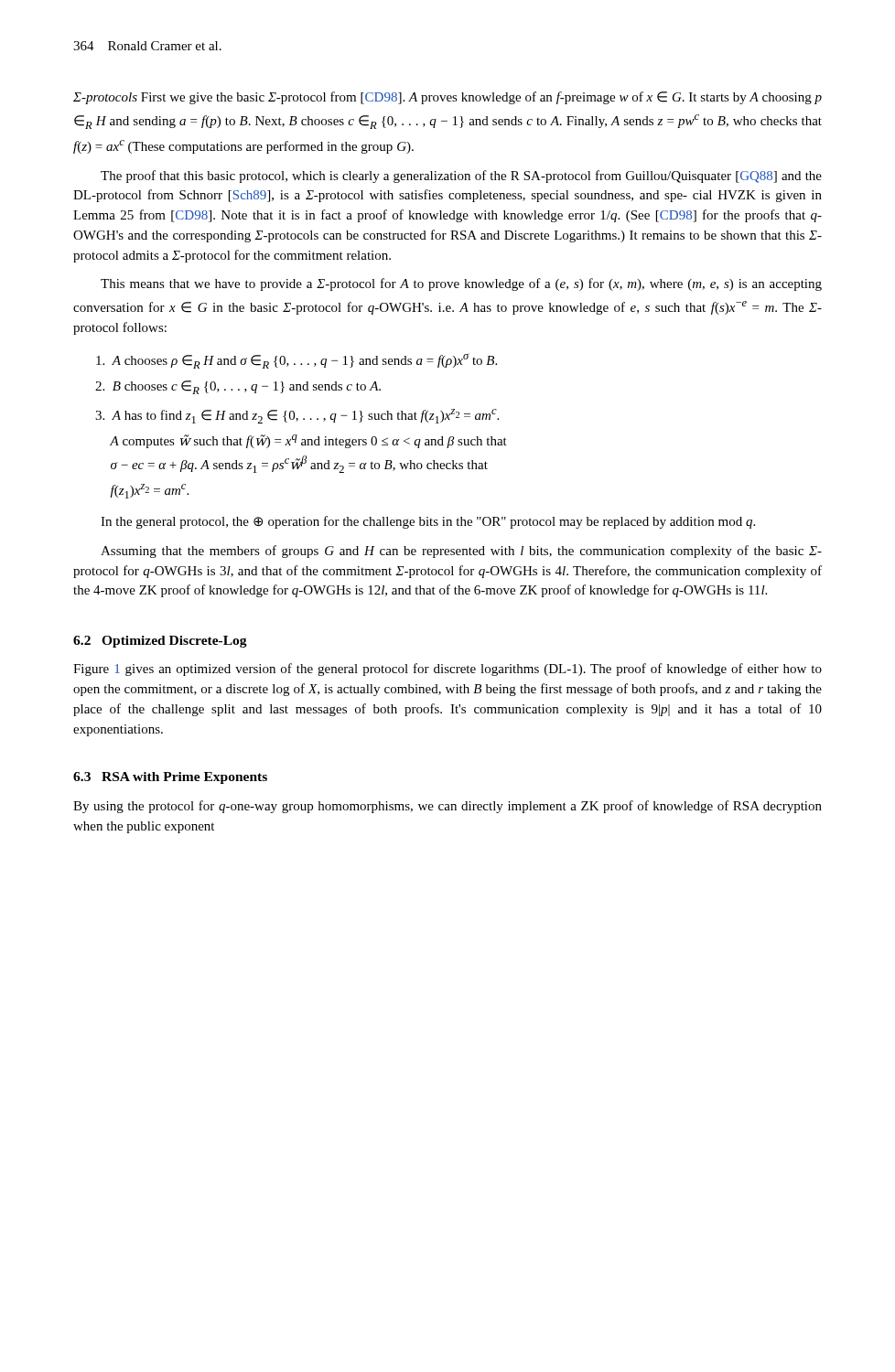
Task: Navigate to the text starting "2. B chooses c ∈R {0,"
Action: [238, 388]
